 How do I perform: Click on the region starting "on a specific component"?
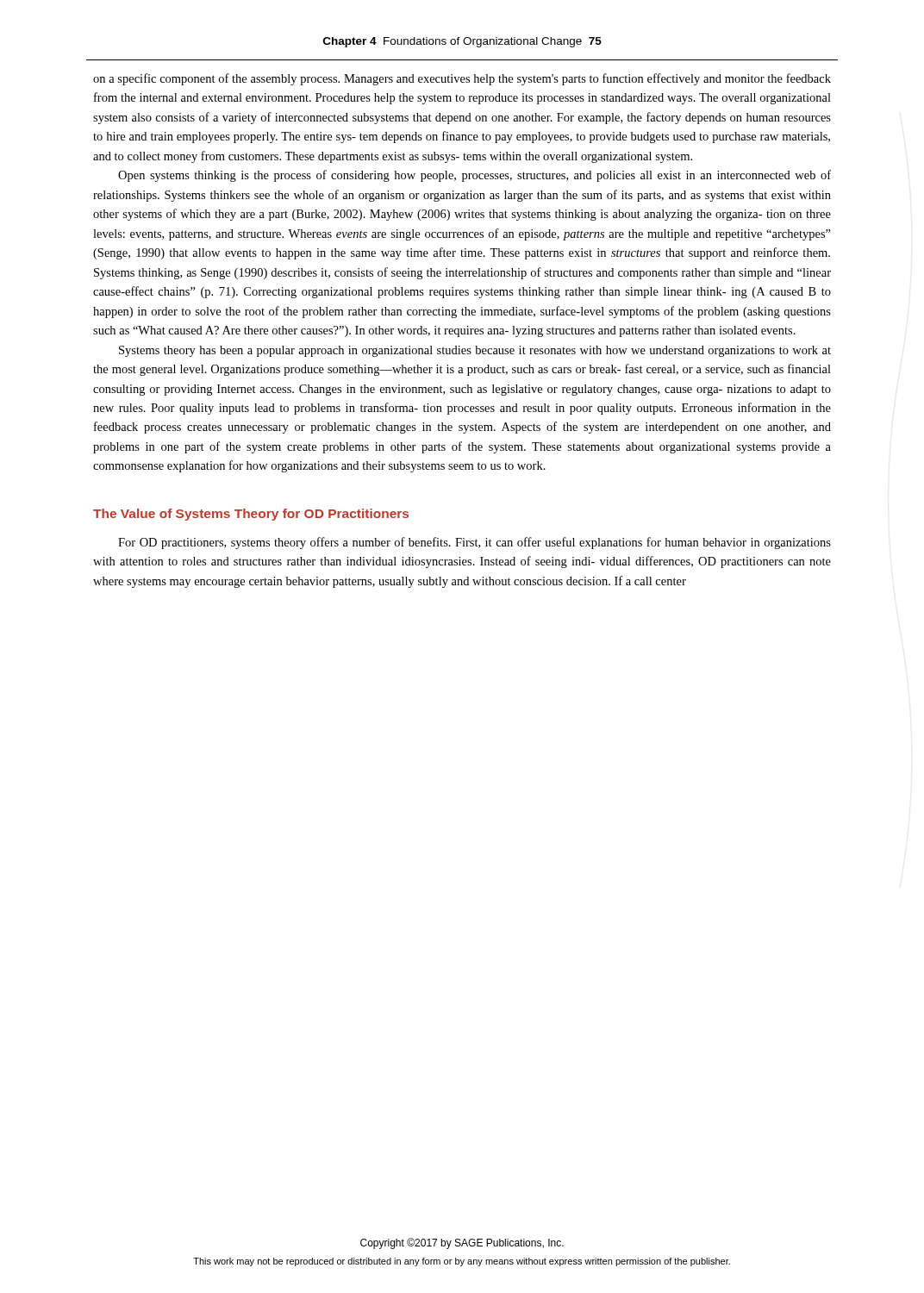pyautogui.click(x=462, y=117)
